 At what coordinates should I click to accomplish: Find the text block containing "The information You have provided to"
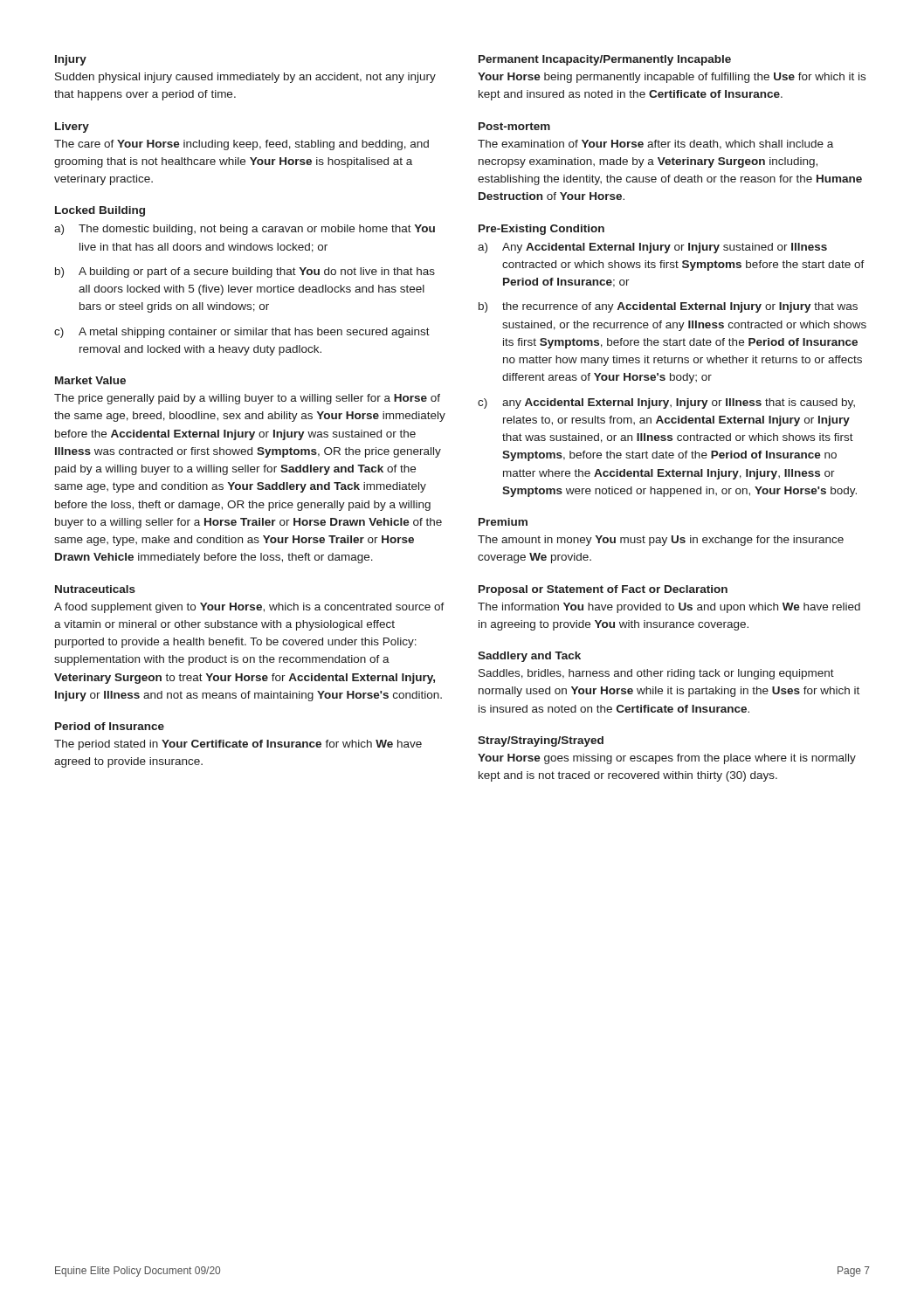coord(669,615)
